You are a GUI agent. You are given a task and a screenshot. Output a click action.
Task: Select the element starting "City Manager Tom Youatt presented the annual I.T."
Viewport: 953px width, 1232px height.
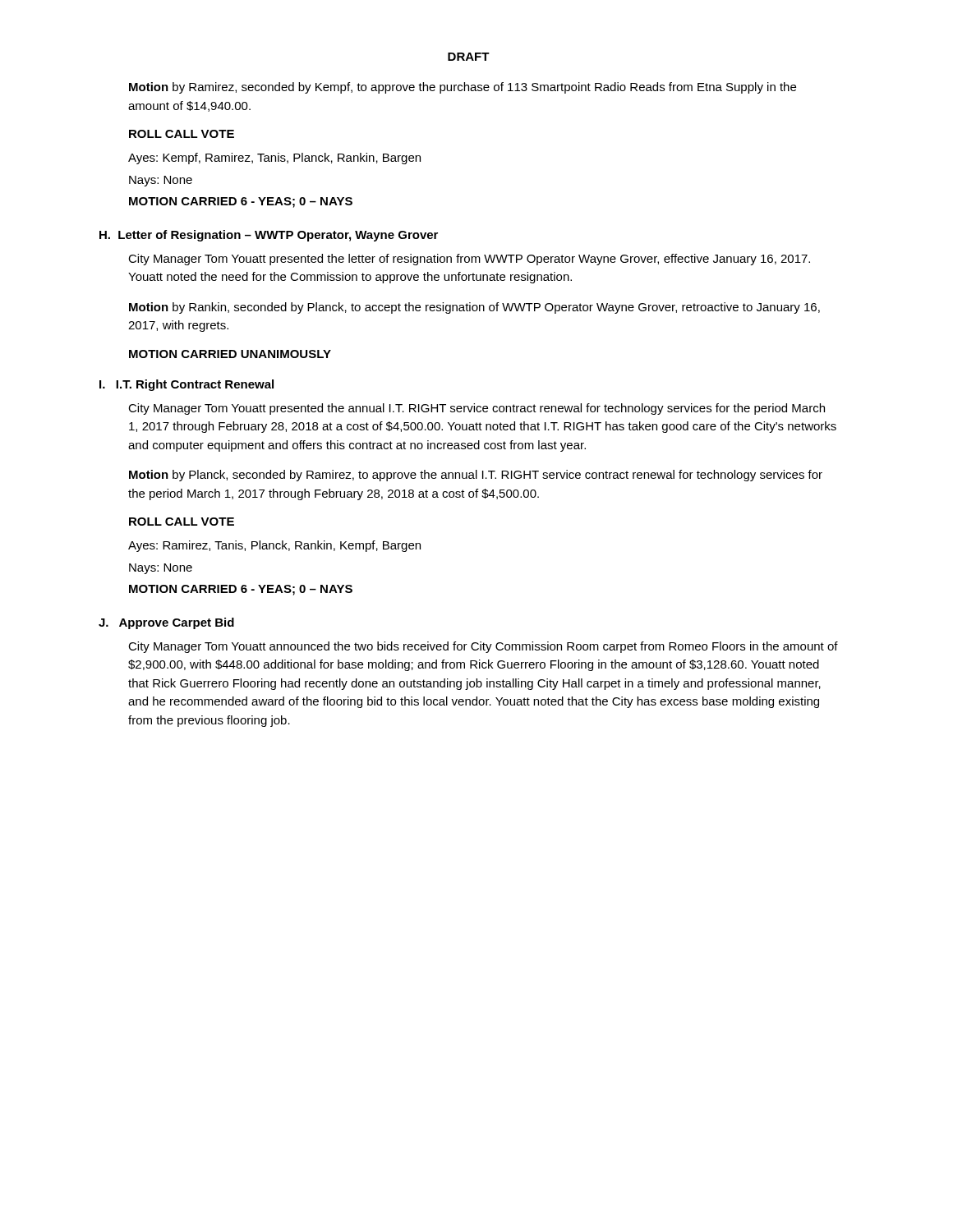click(x=482, y=426)
